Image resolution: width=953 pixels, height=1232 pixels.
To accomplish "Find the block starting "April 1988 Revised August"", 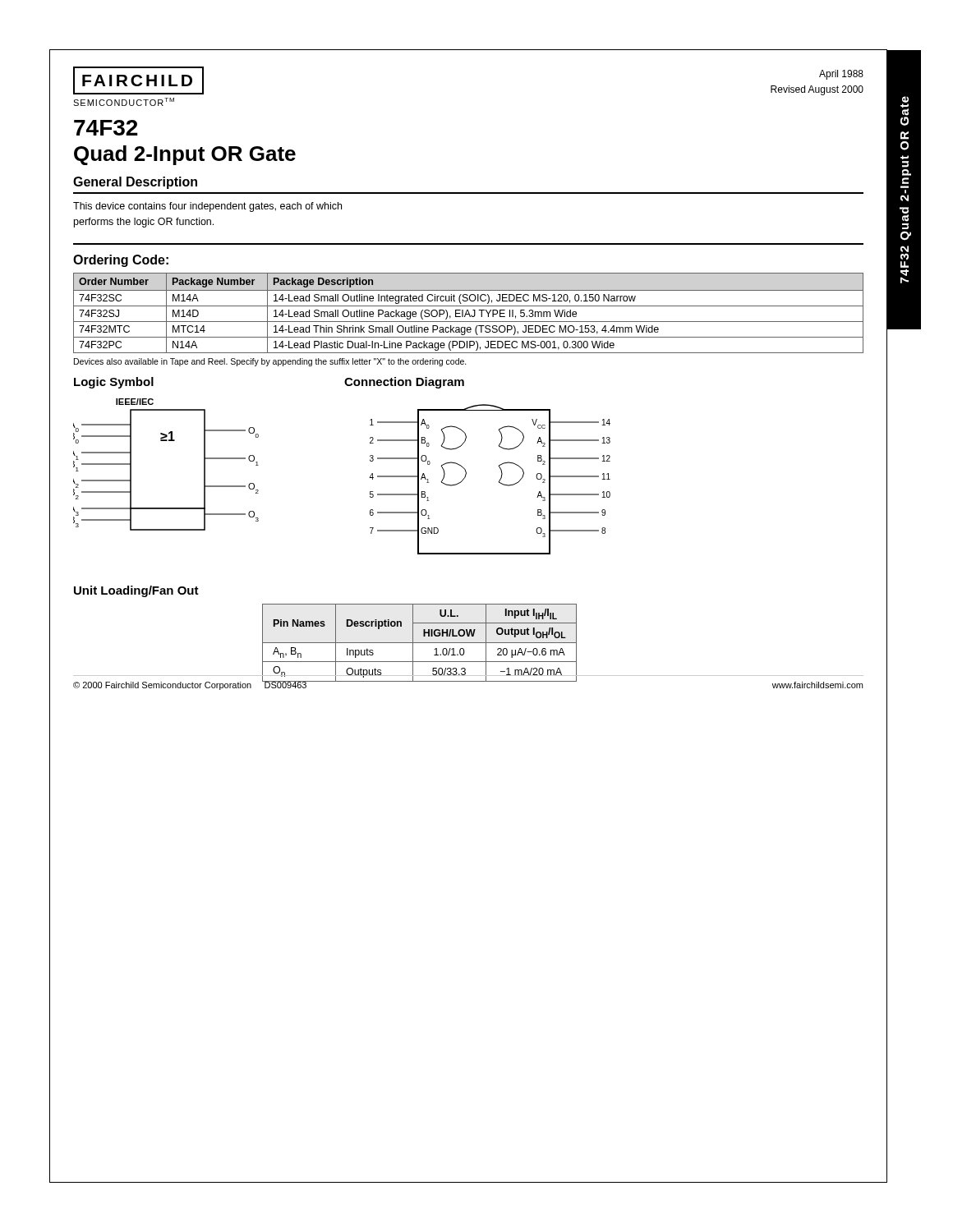I will (x=817, y=82).
